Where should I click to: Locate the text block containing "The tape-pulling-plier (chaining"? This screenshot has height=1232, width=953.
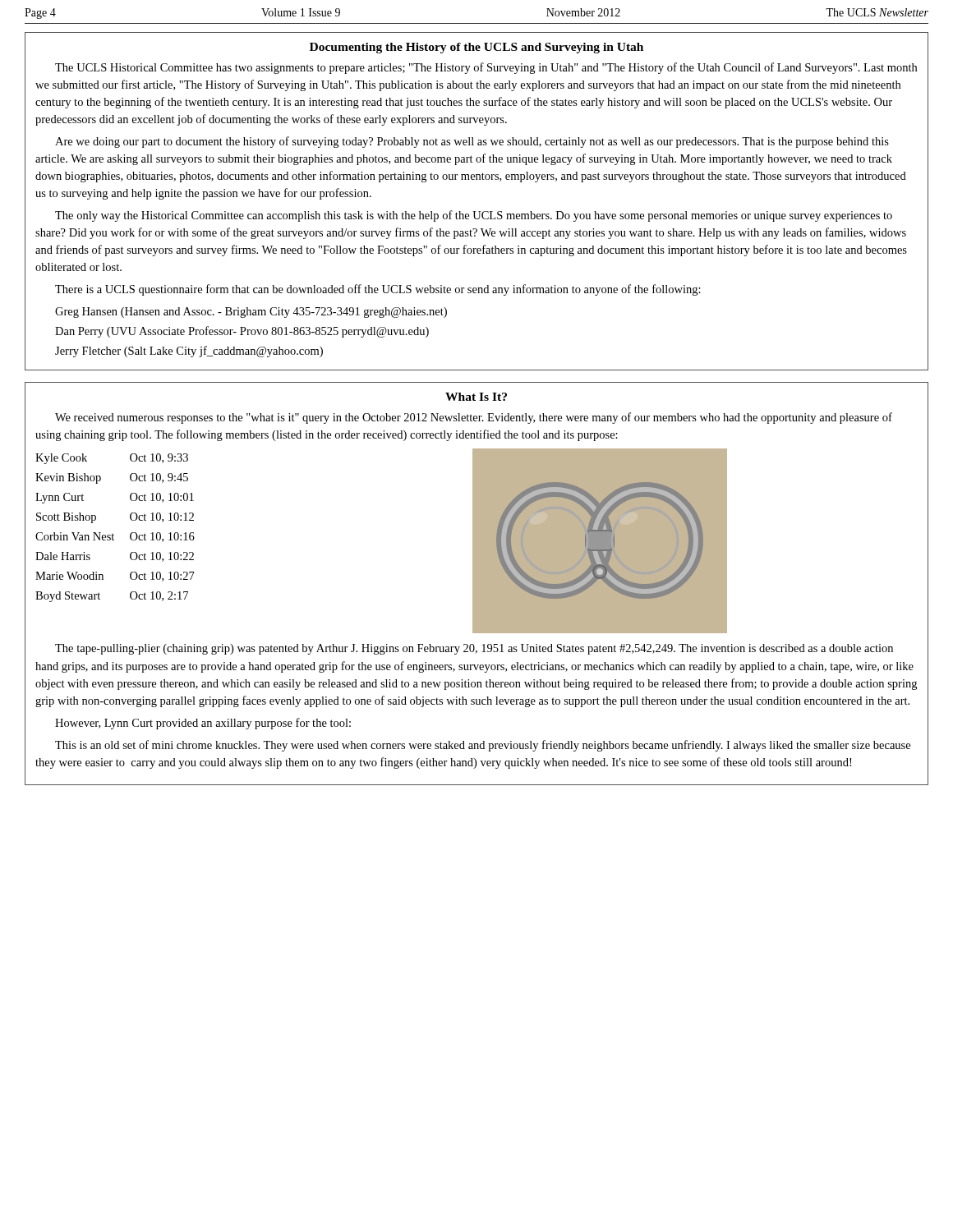pos(476,674)
